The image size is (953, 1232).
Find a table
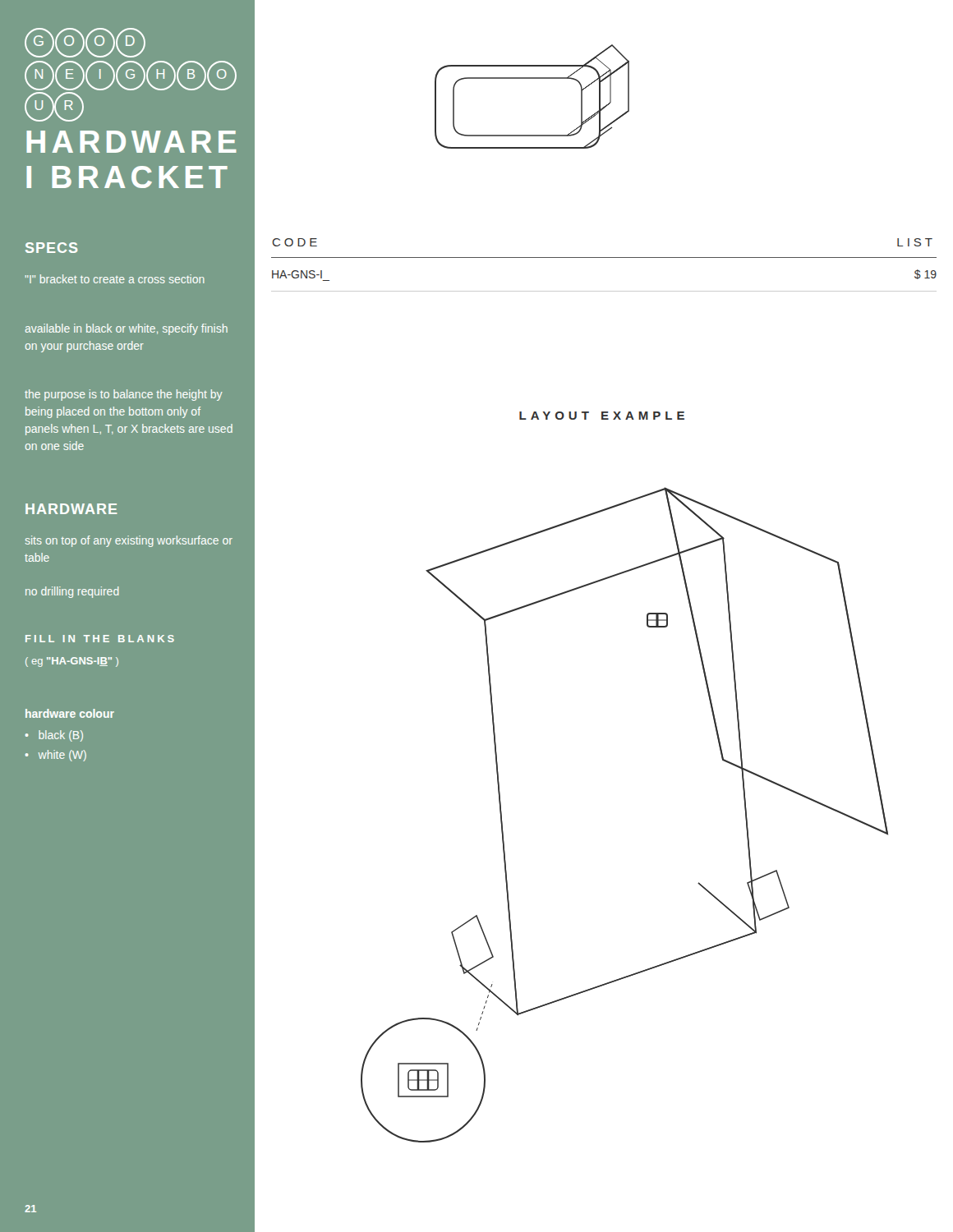604,263
